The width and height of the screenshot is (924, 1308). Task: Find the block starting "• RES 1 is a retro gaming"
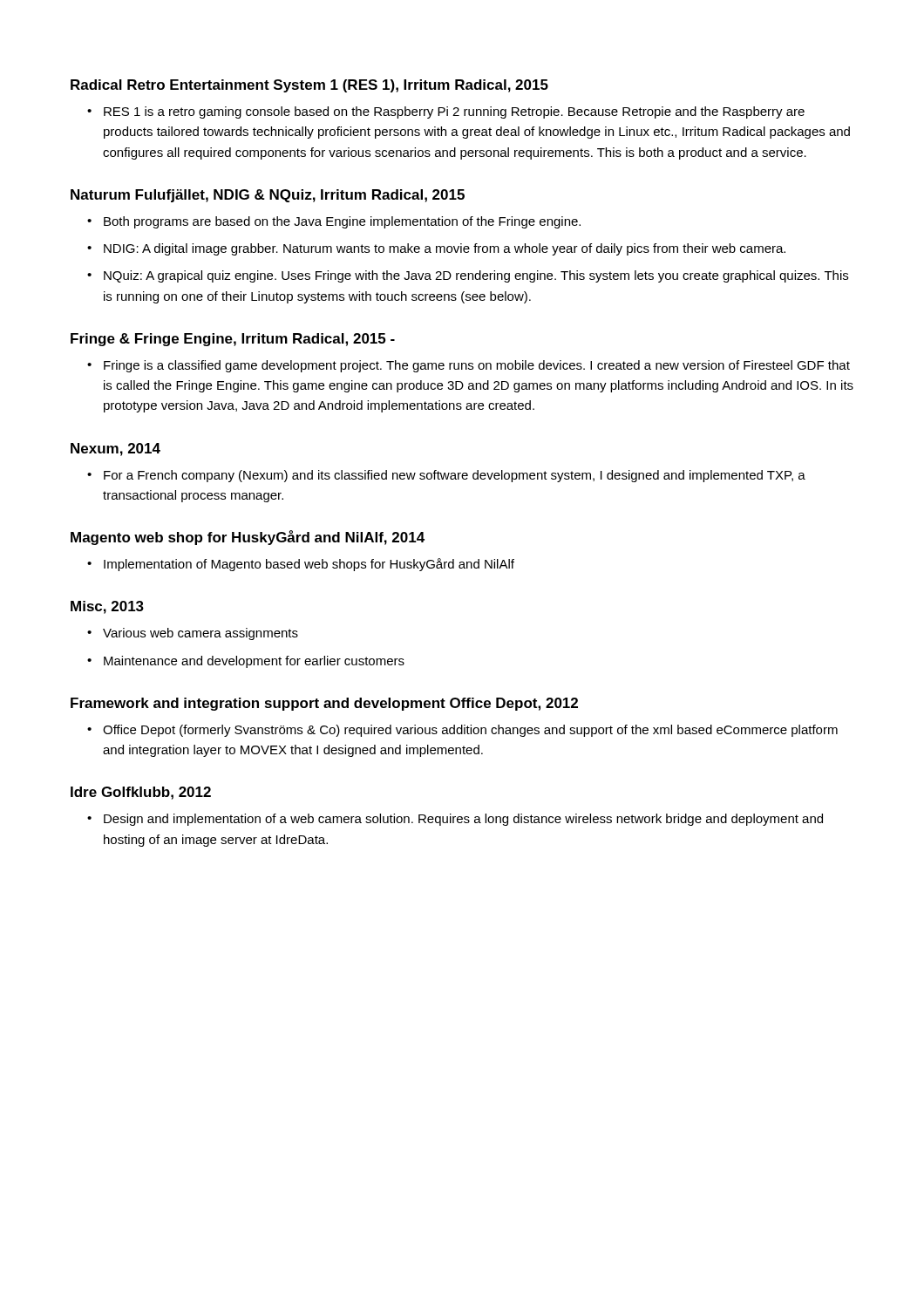click(471, 132)
